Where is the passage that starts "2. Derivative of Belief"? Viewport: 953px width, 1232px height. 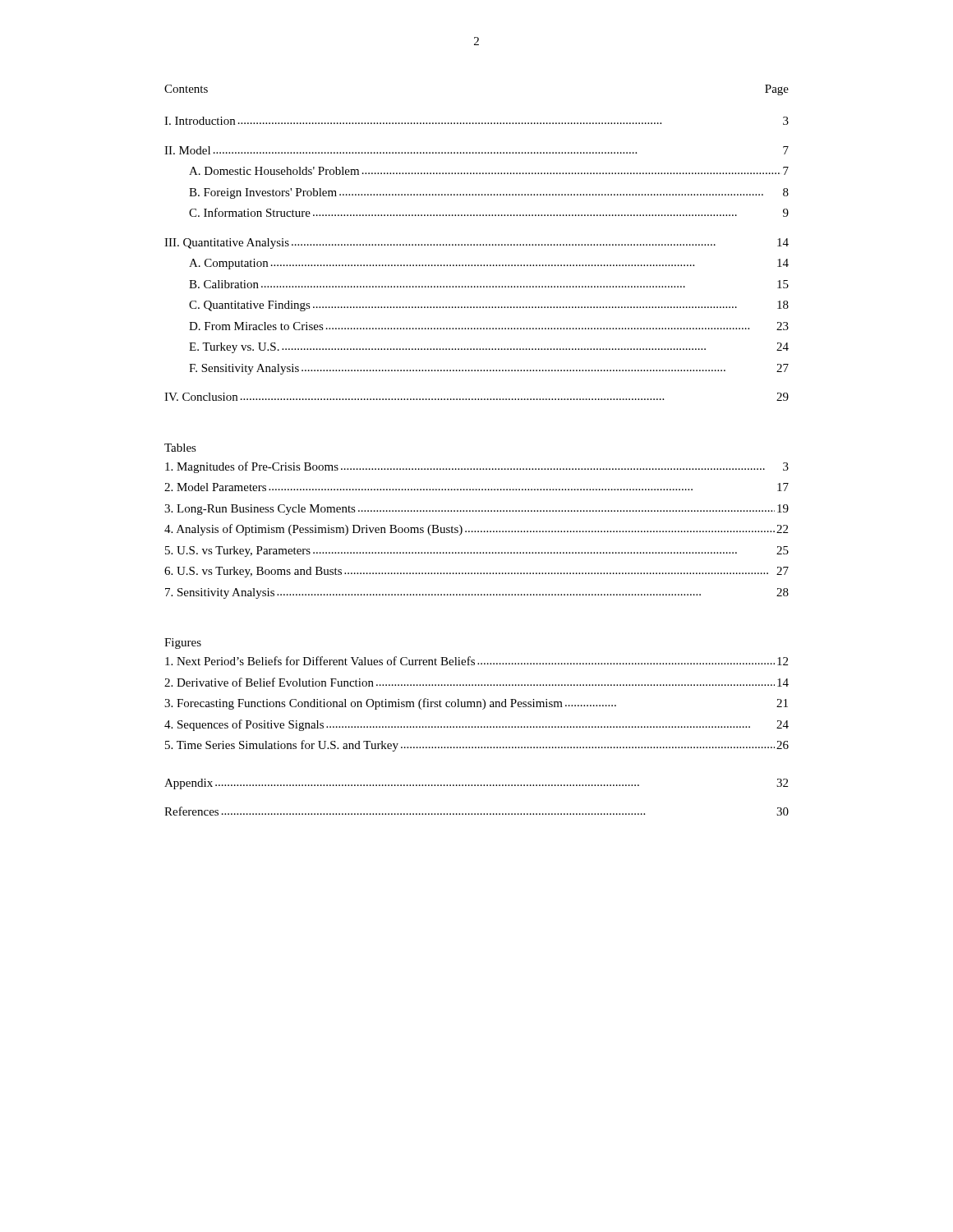(x=476, y=683)
